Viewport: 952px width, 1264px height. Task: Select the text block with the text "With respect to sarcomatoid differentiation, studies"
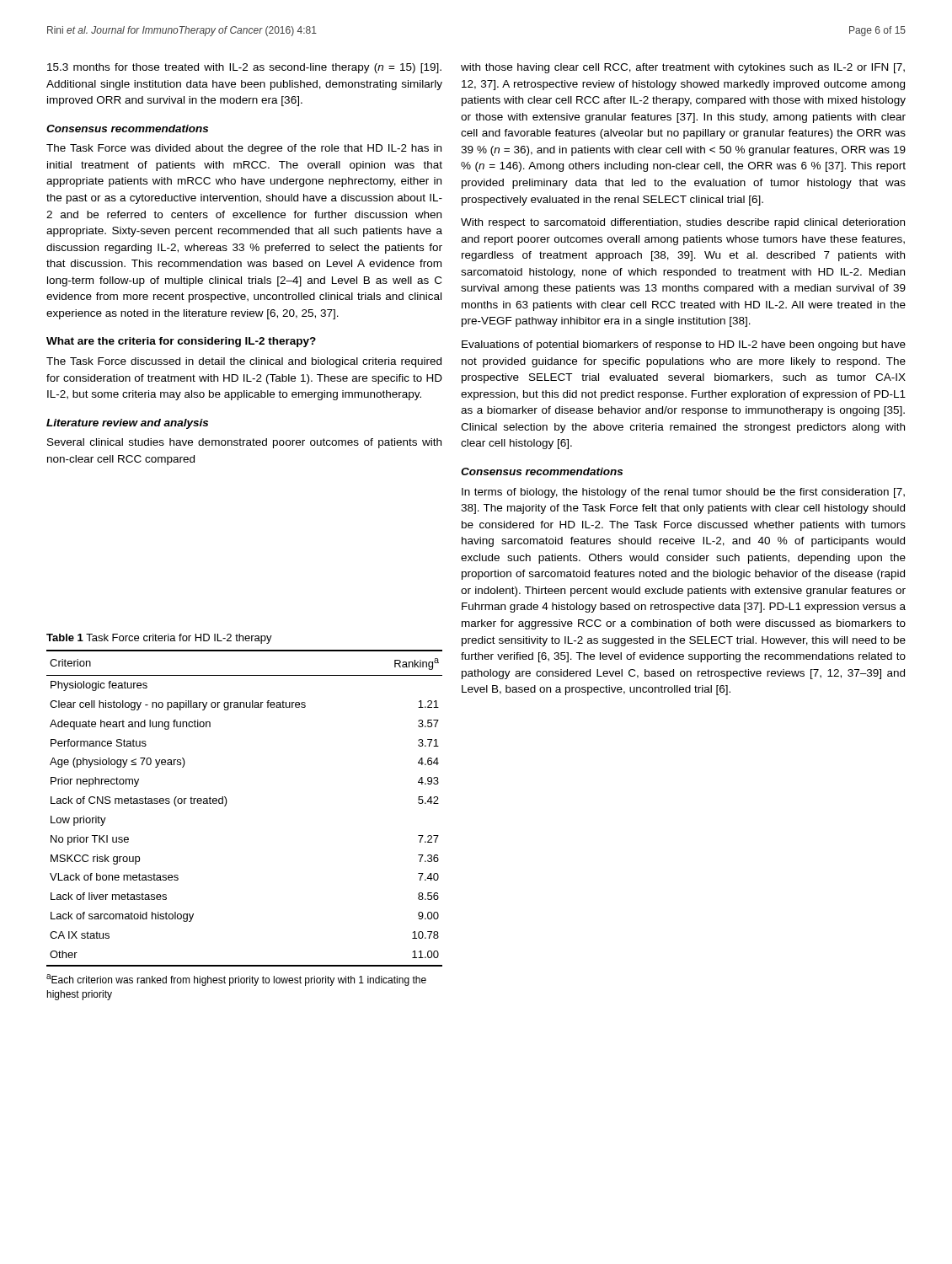coord(683,272)
